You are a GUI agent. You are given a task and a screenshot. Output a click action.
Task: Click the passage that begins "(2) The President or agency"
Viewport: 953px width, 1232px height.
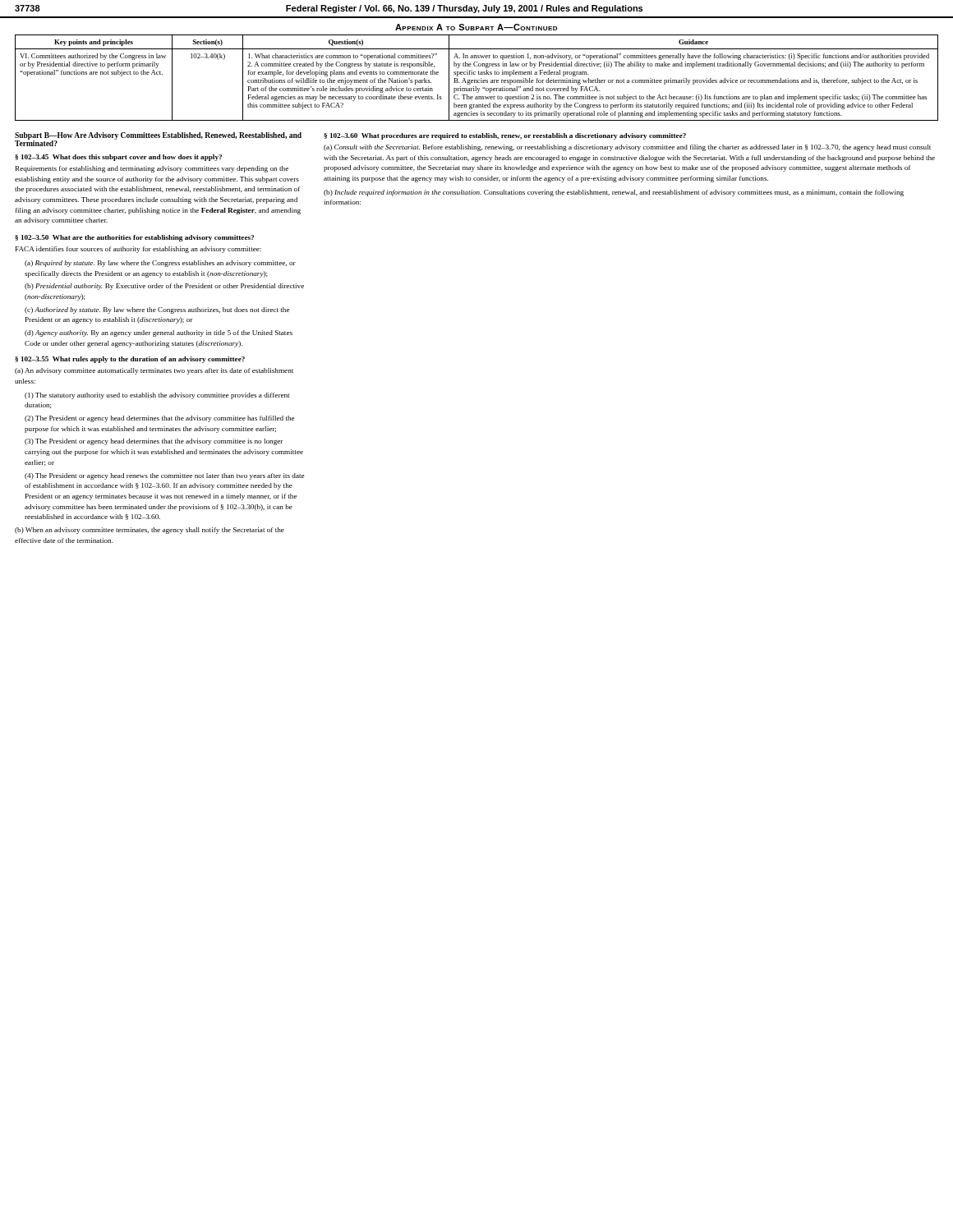click(x=167, y=424)
